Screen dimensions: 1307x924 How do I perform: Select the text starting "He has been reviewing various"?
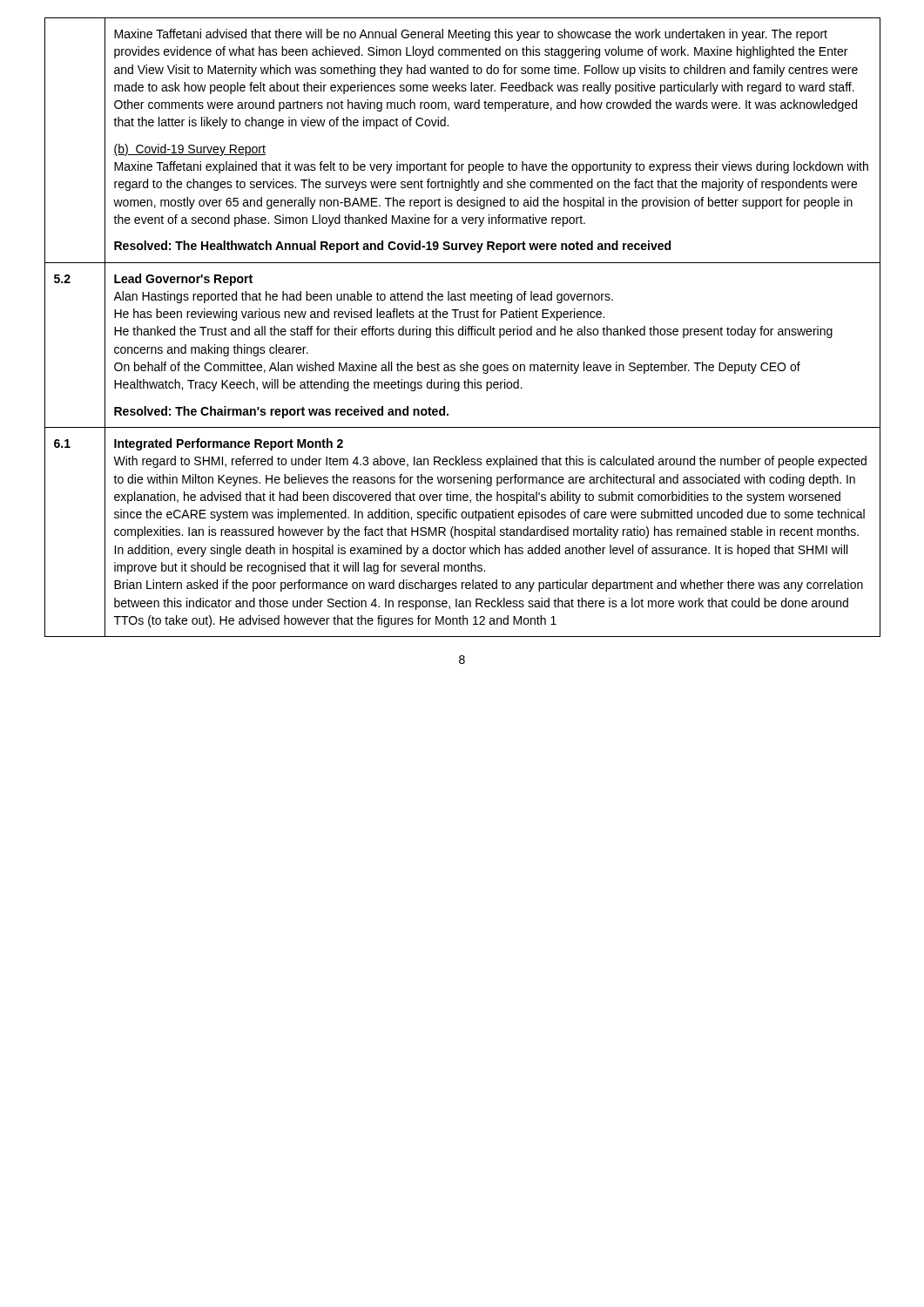[x=492, y=314]
